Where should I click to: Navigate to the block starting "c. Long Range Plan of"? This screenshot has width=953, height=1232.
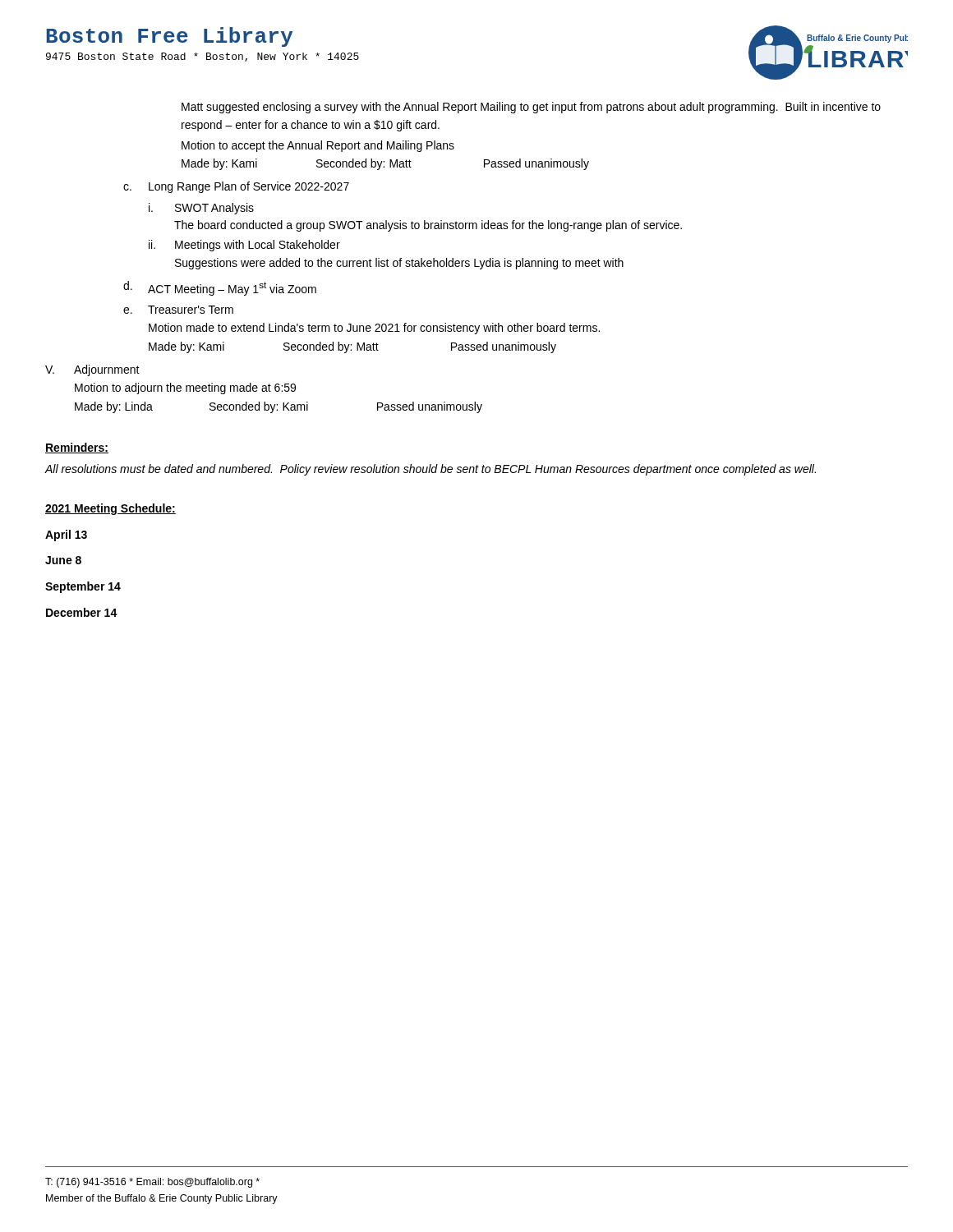[x=236, y=187]
